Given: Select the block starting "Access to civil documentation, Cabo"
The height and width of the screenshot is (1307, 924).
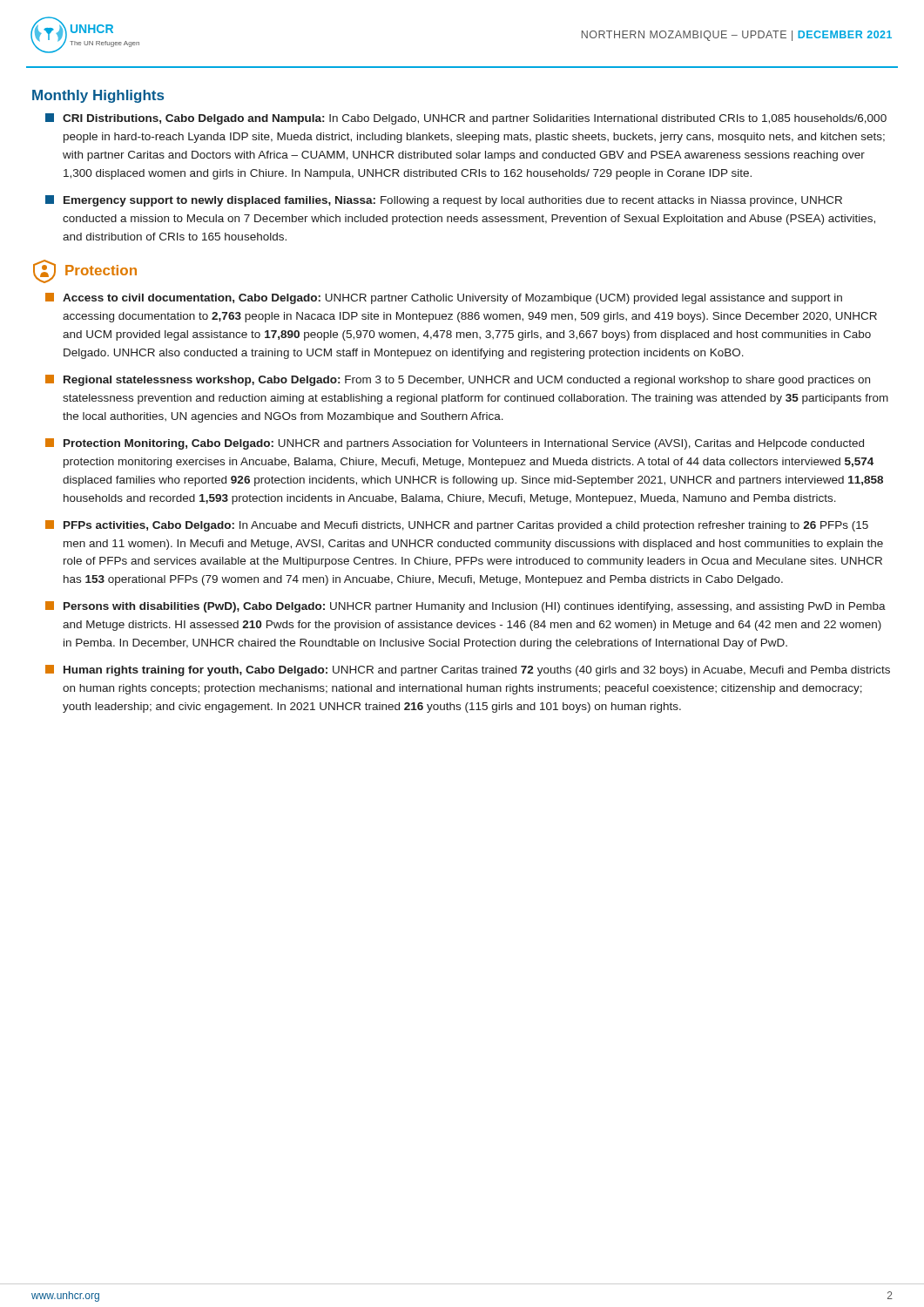Looking at the screenshot, I should click(469, 326).
